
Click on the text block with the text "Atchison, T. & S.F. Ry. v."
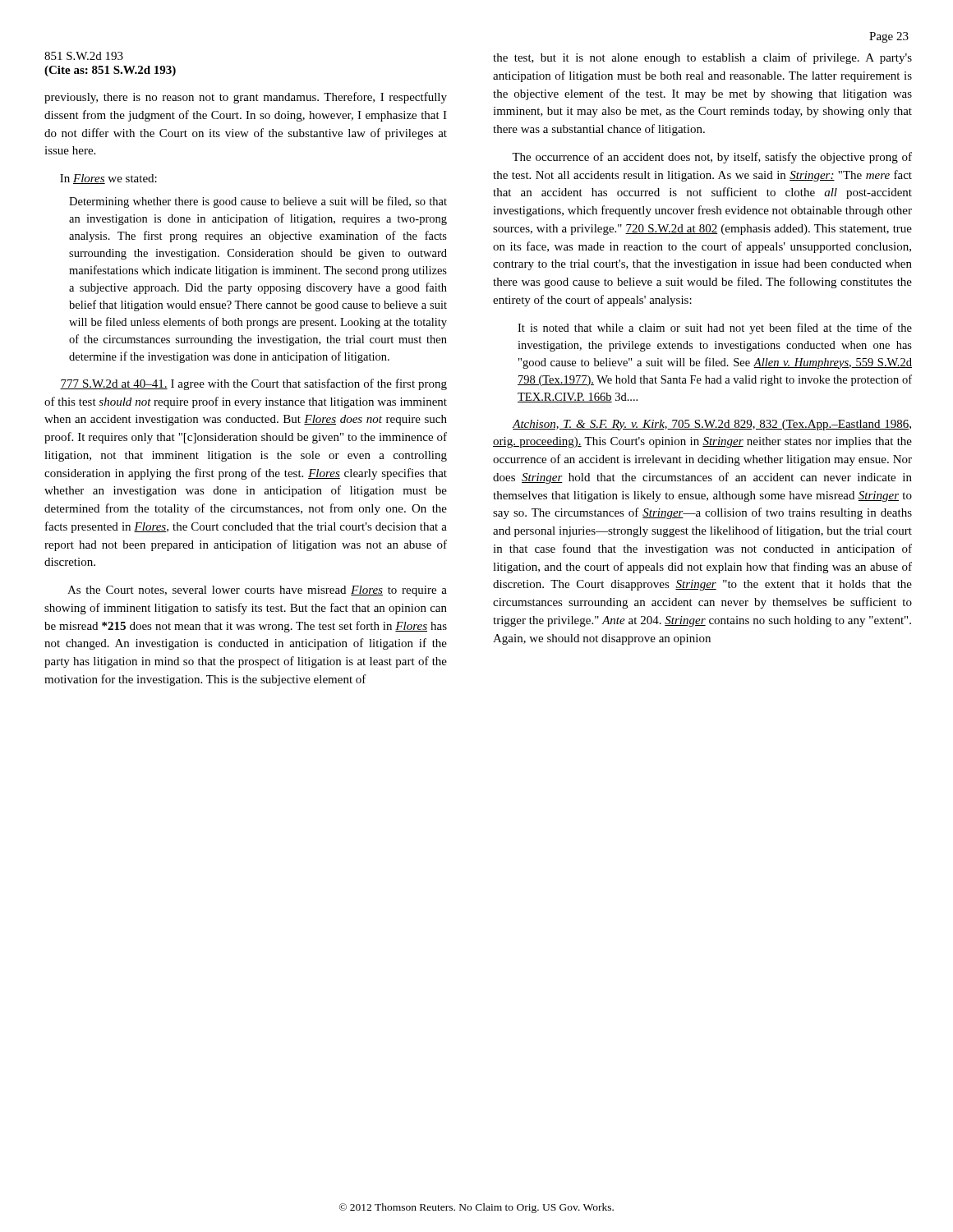point(702,531)
